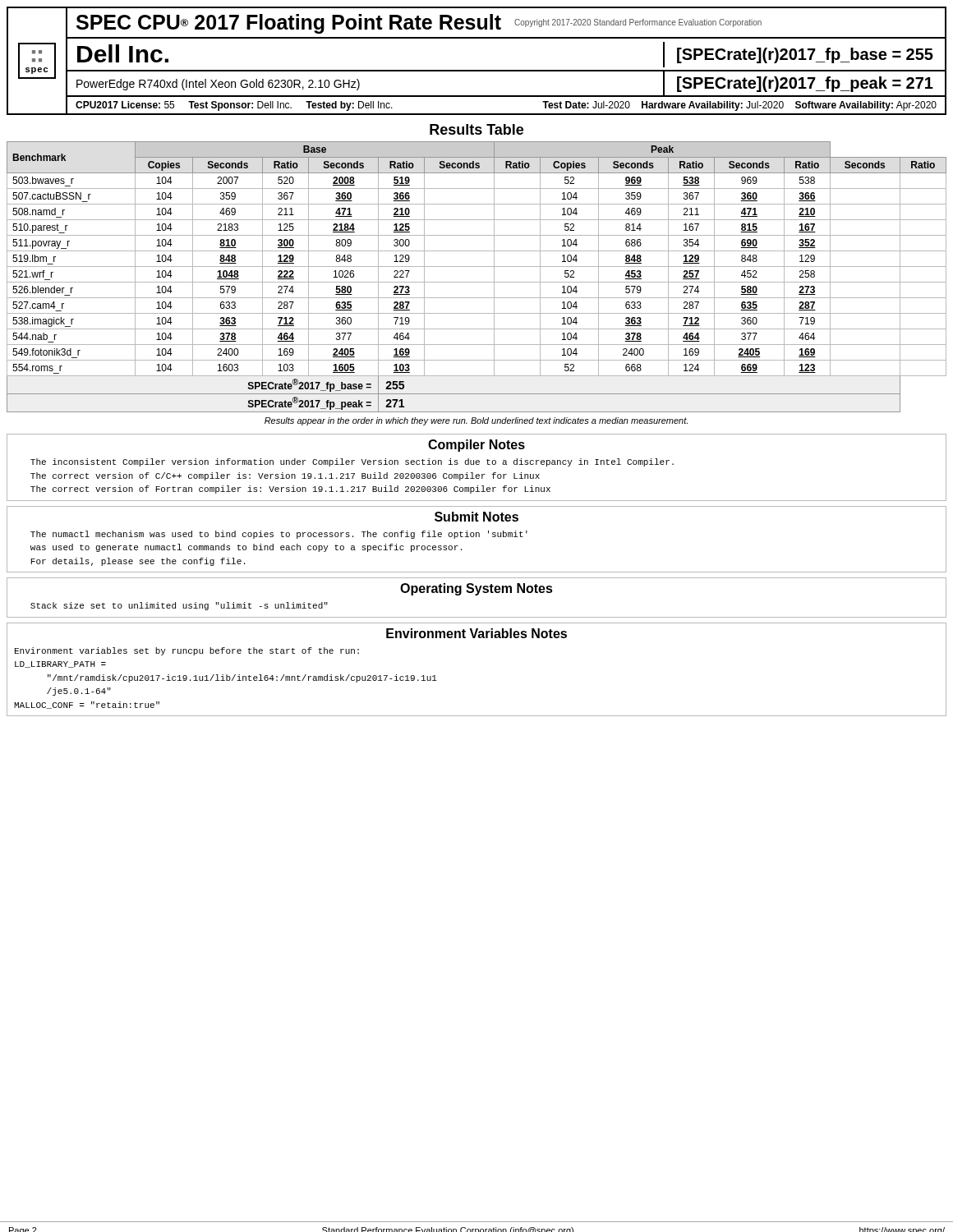Click where it says "Operating System Notes"
953x1232 pixels.
click(x=476, y=588)
